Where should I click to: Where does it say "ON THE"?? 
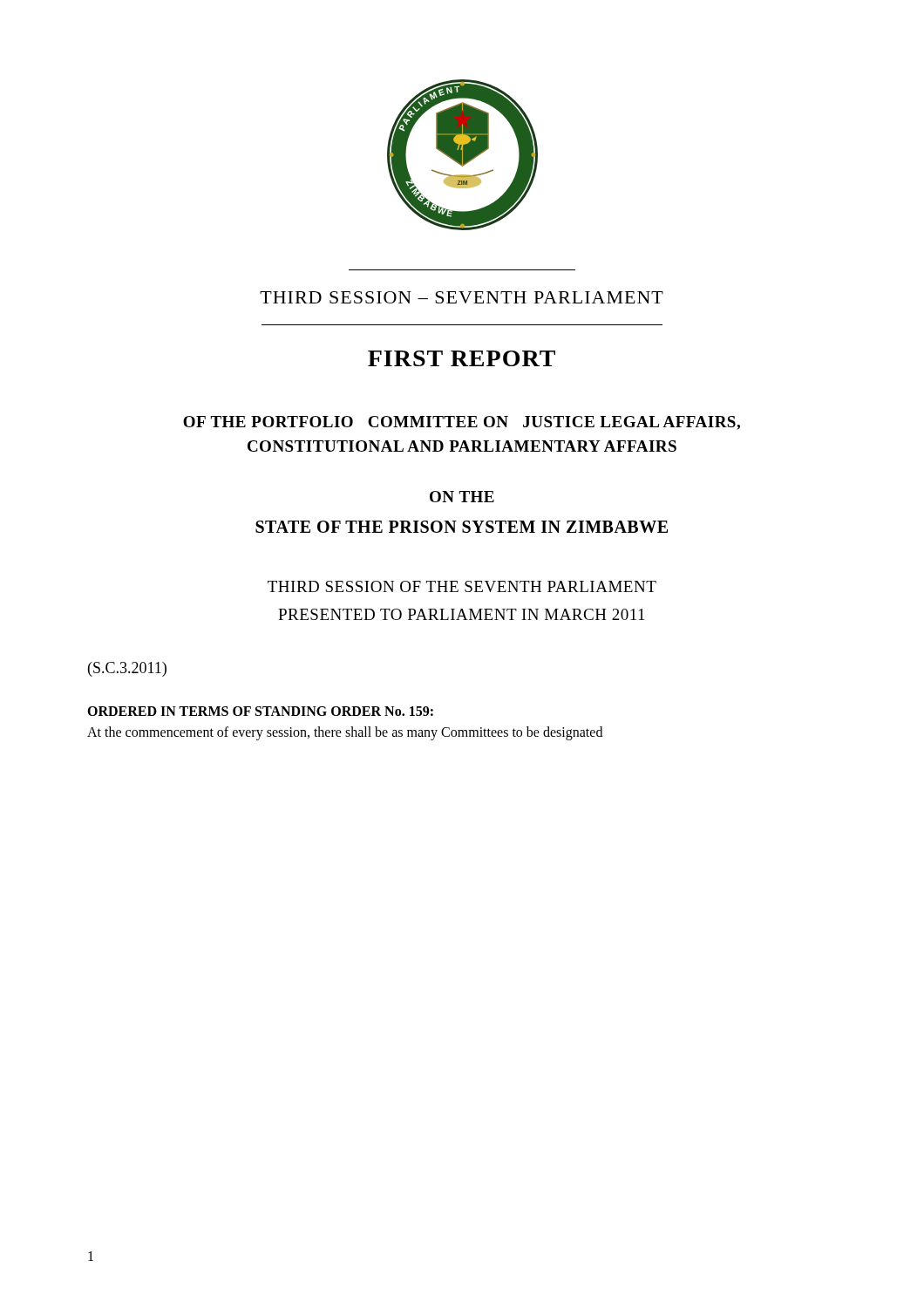(462, 497)
